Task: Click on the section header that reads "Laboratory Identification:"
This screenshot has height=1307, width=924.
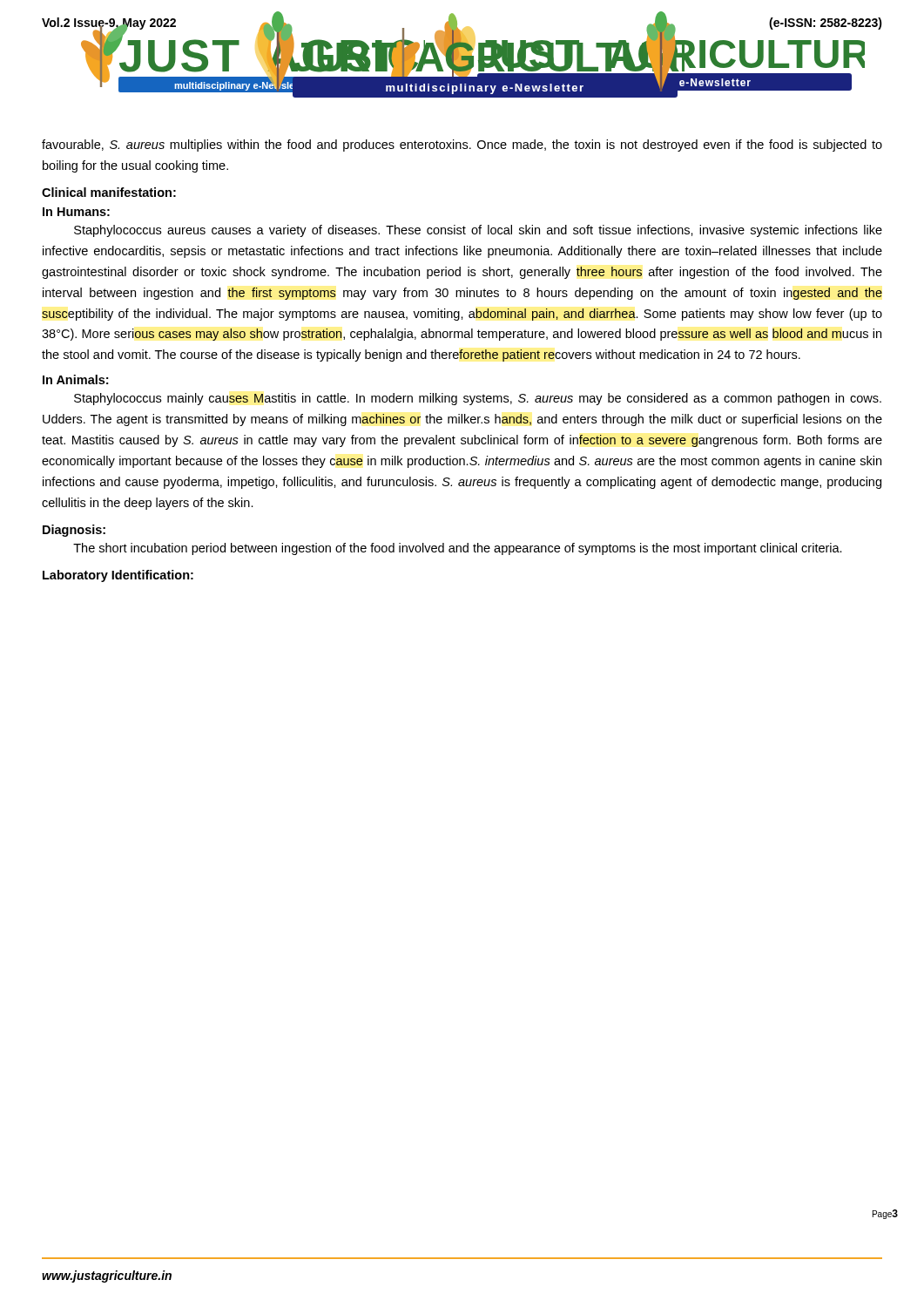Action: tap(118, 575)
